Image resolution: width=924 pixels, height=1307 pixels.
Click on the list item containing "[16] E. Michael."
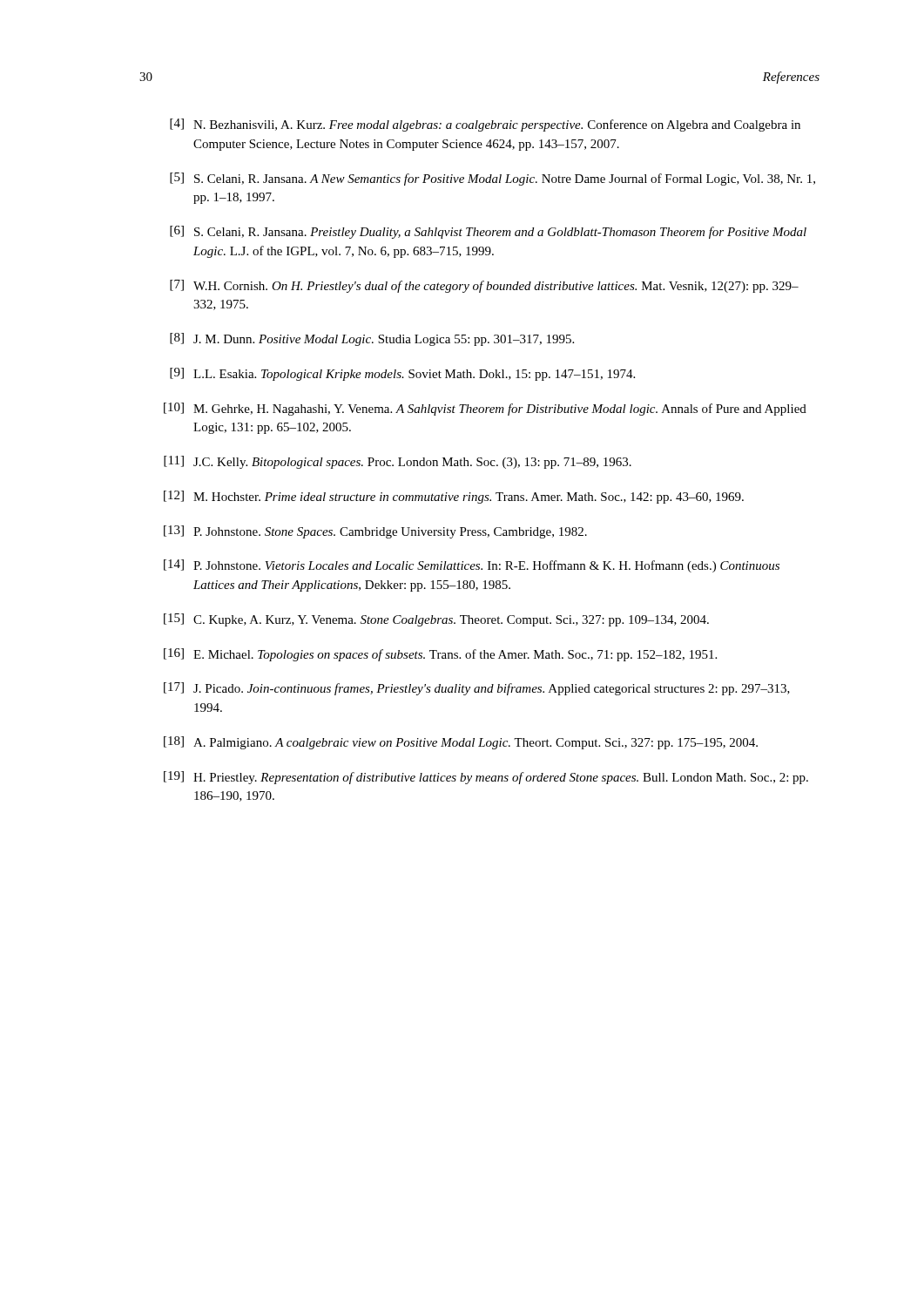point(429,655)
